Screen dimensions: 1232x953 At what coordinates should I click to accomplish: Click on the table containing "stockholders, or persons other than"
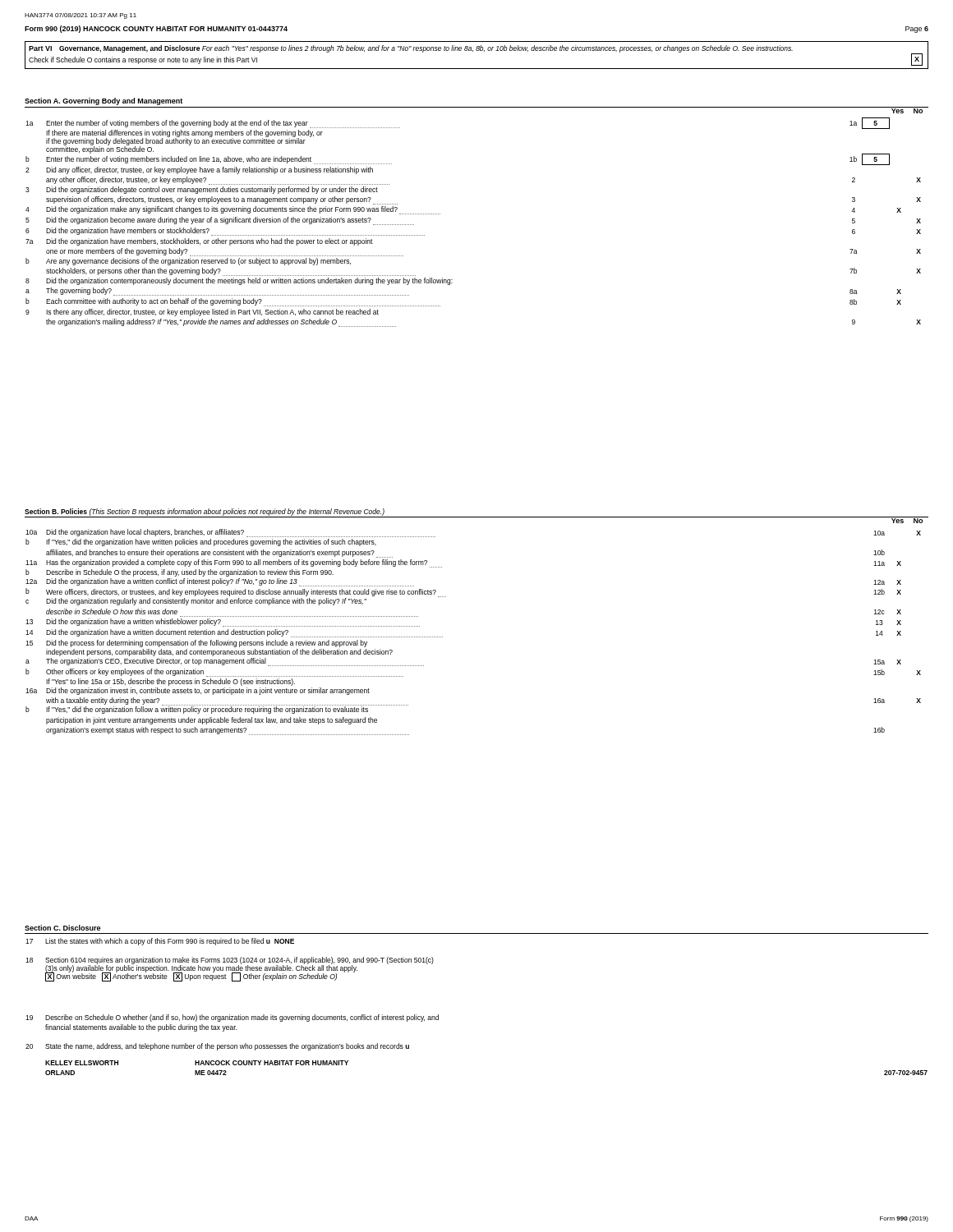476,222
